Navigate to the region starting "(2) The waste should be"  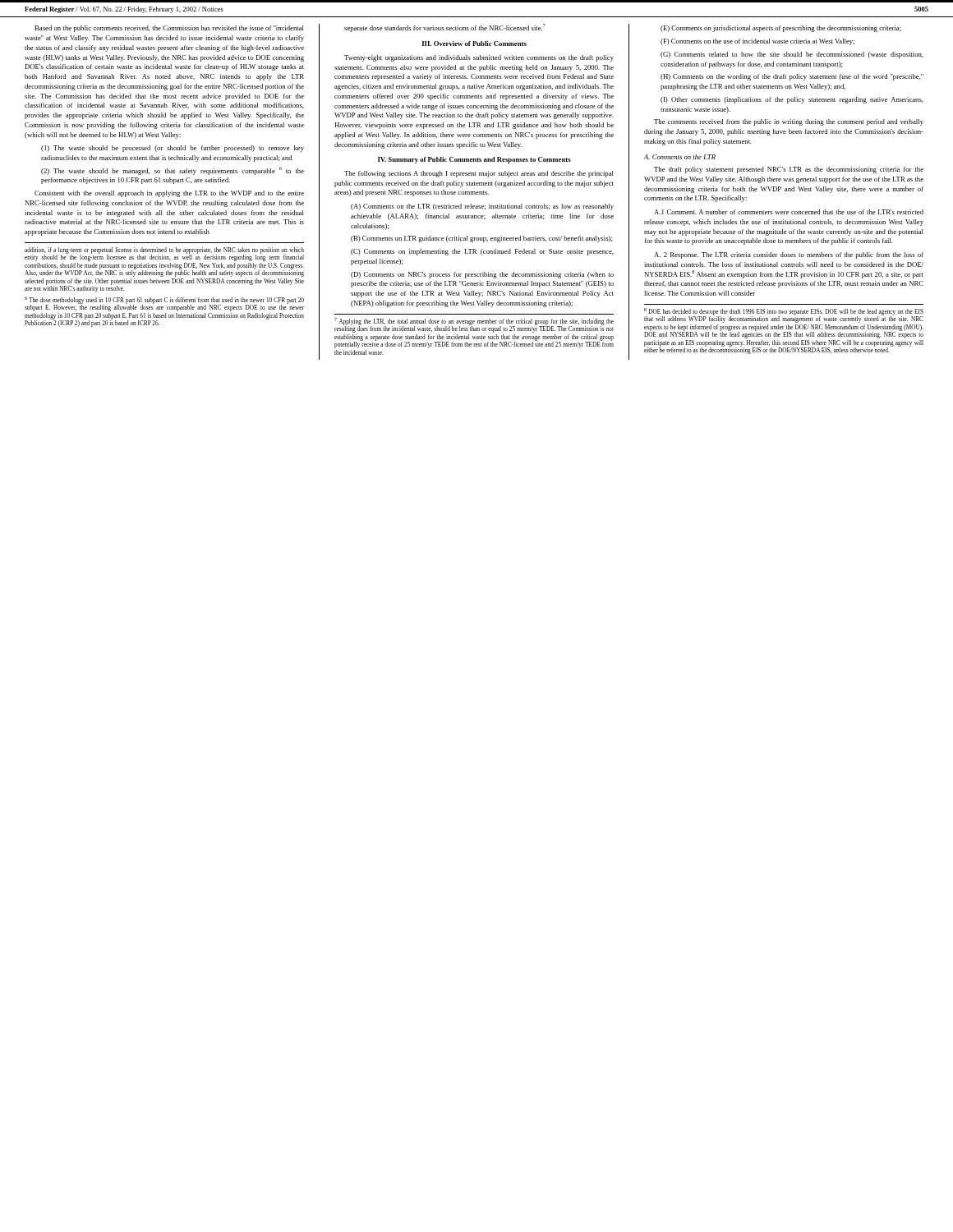[x=173, y=176]
